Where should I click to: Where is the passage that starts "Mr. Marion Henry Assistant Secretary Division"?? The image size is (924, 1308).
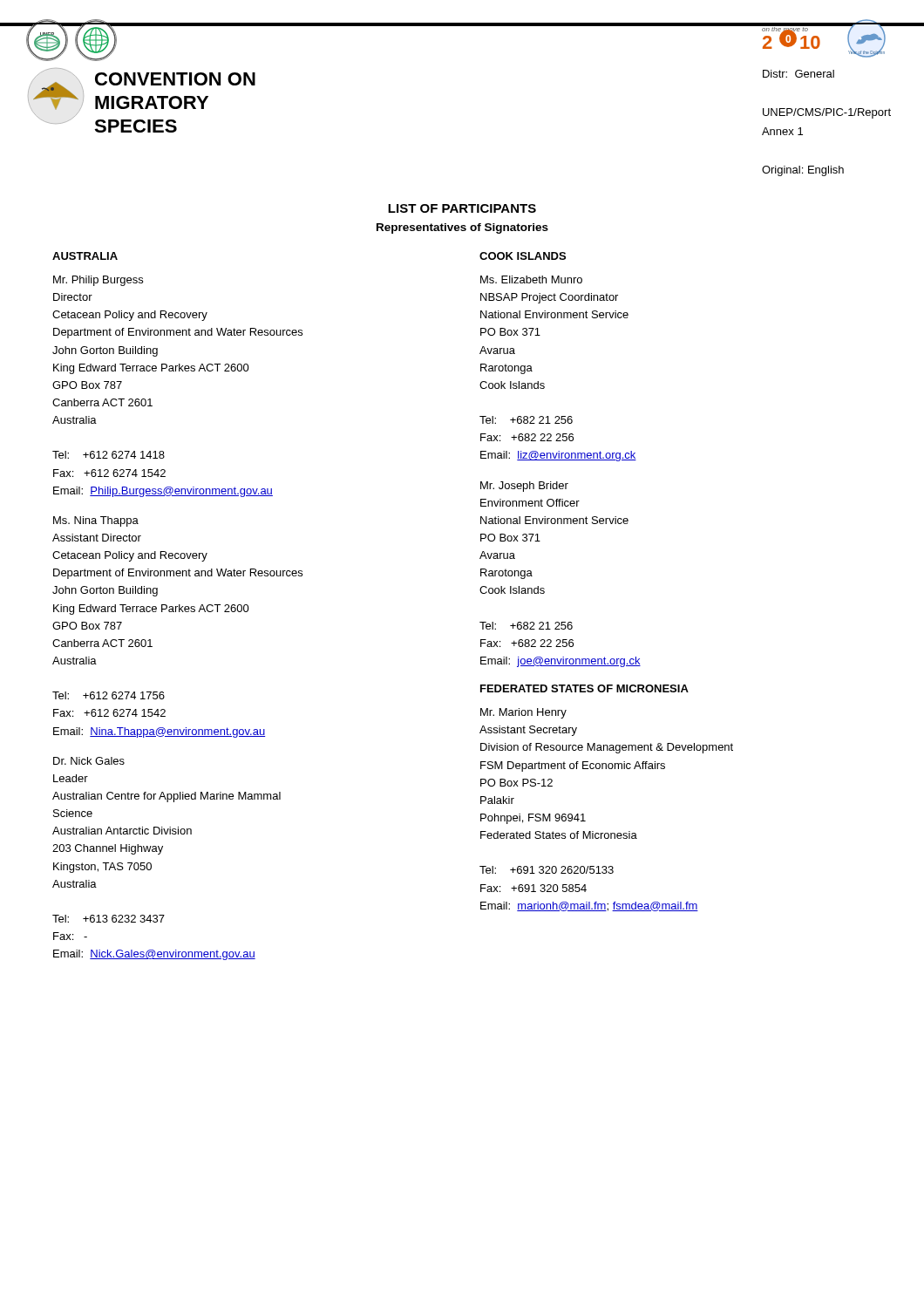click(x=523, y=713)
